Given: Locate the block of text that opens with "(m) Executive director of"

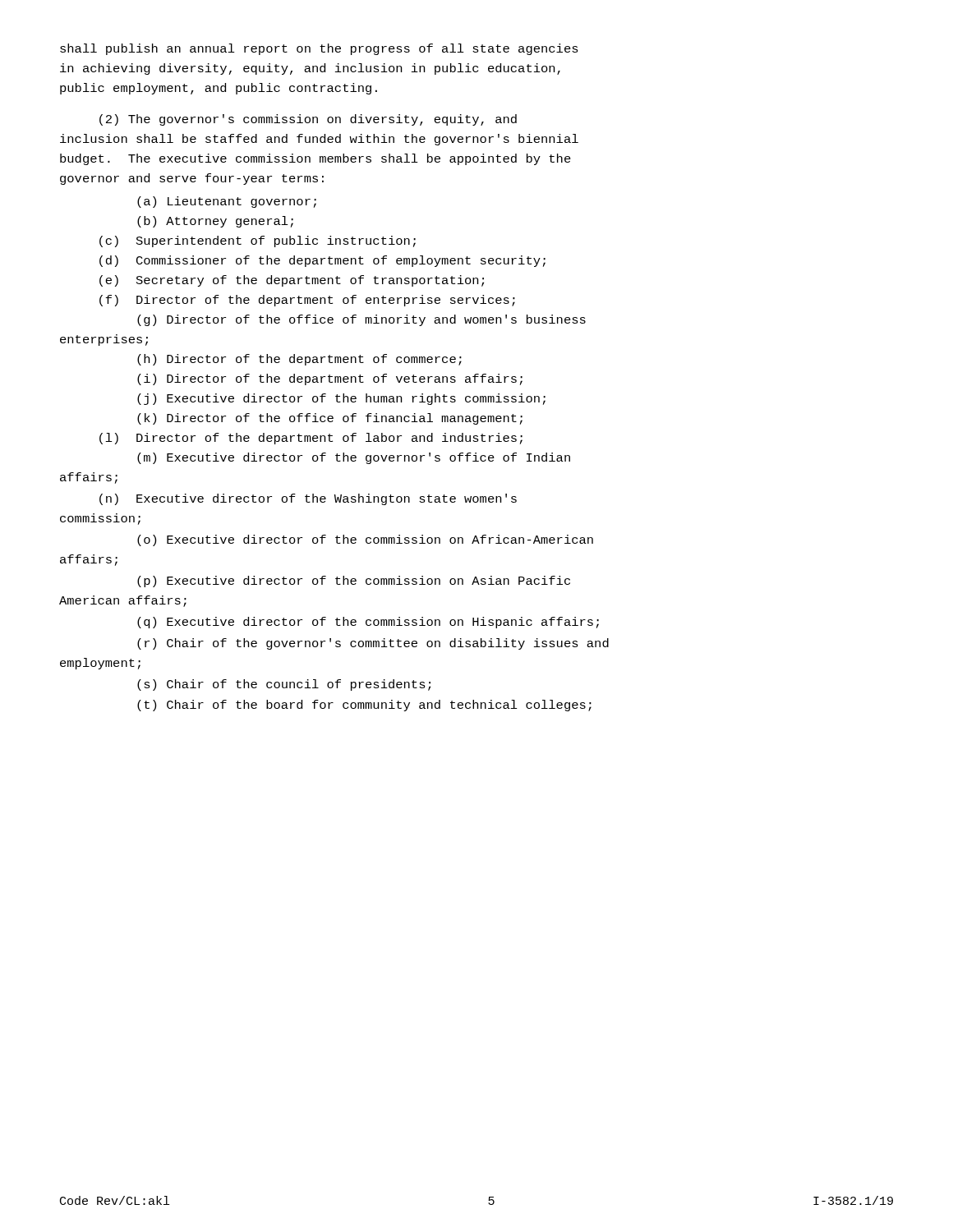Looking at the screenshot, I should [x=315, y=468].
